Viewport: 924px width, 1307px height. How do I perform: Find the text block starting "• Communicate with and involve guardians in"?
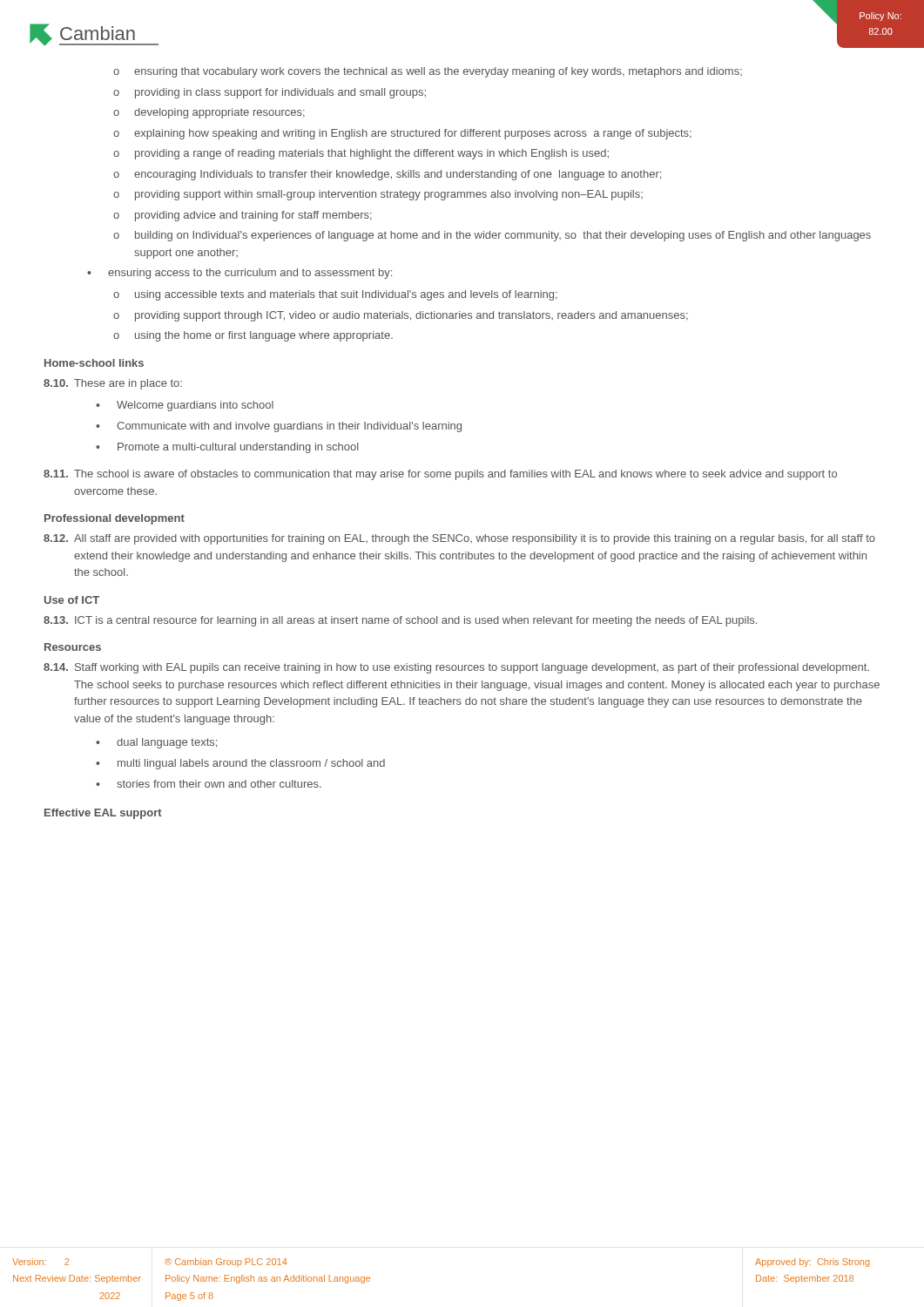[279, 426]
